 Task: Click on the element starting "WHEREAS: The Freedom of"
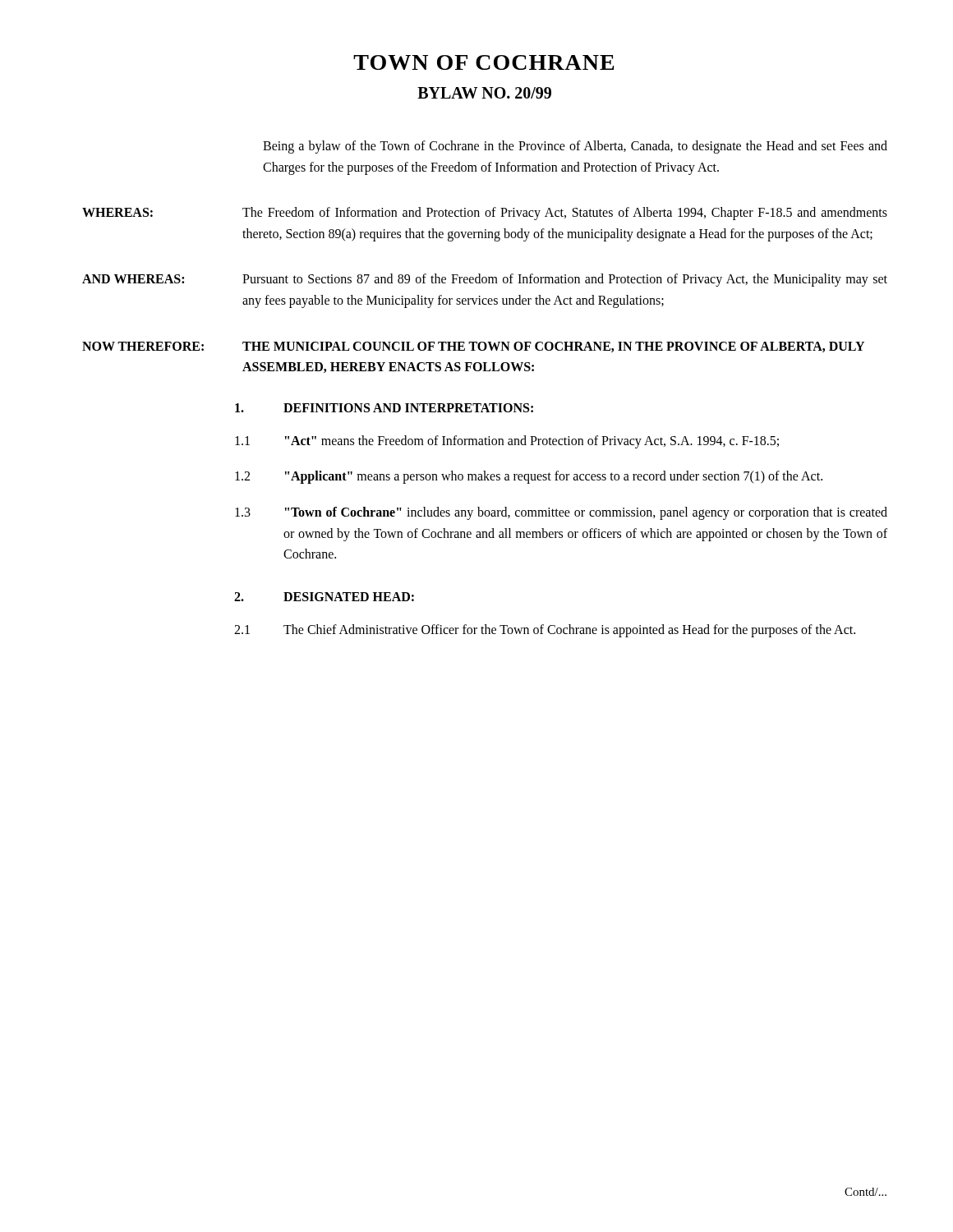click(485, 223)
